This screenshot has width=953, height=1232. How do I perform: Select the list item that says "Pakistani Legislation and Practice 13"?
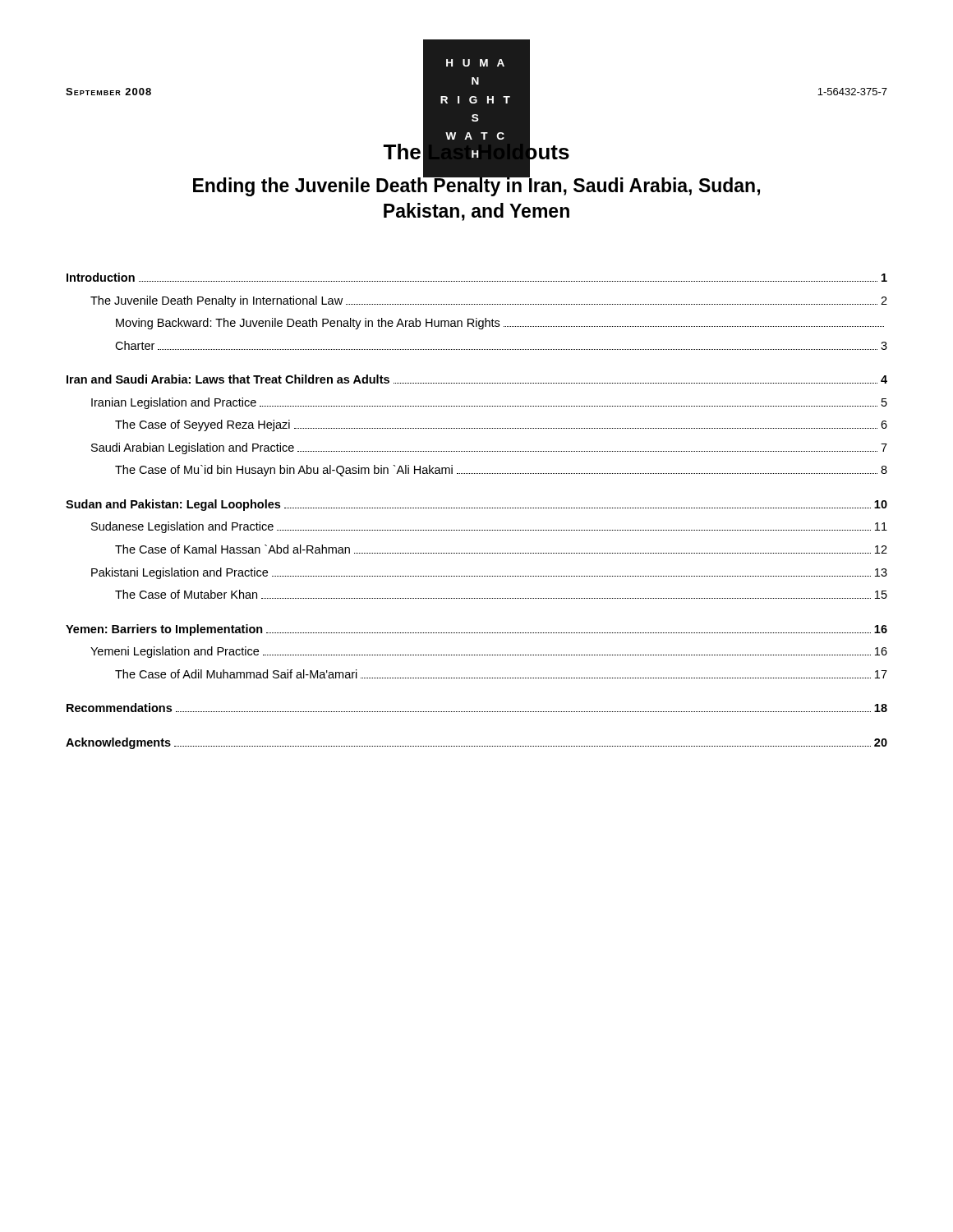(489, 573)
